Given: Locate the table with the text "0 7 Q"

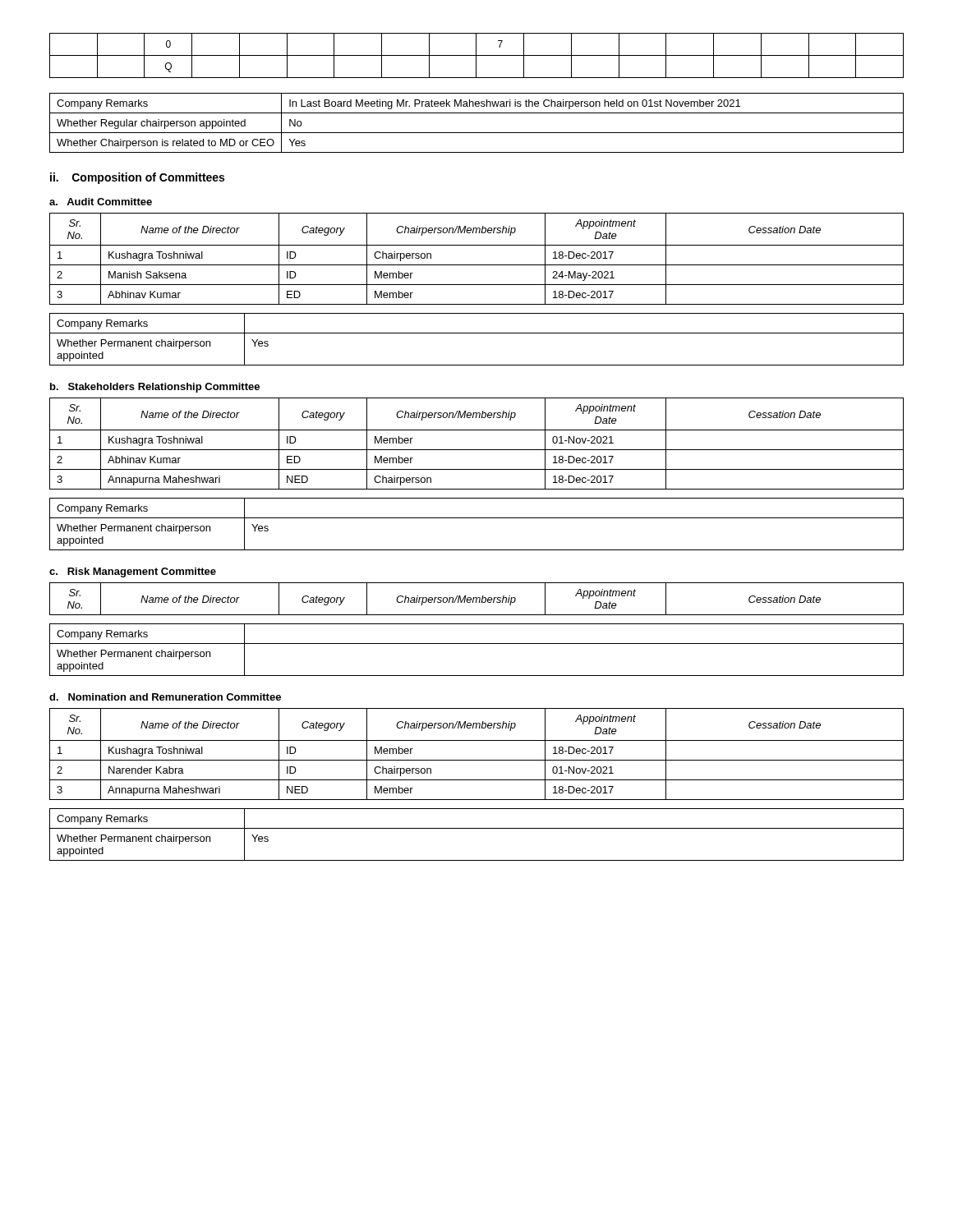Looking at the screenshot, I should [476, 55].
